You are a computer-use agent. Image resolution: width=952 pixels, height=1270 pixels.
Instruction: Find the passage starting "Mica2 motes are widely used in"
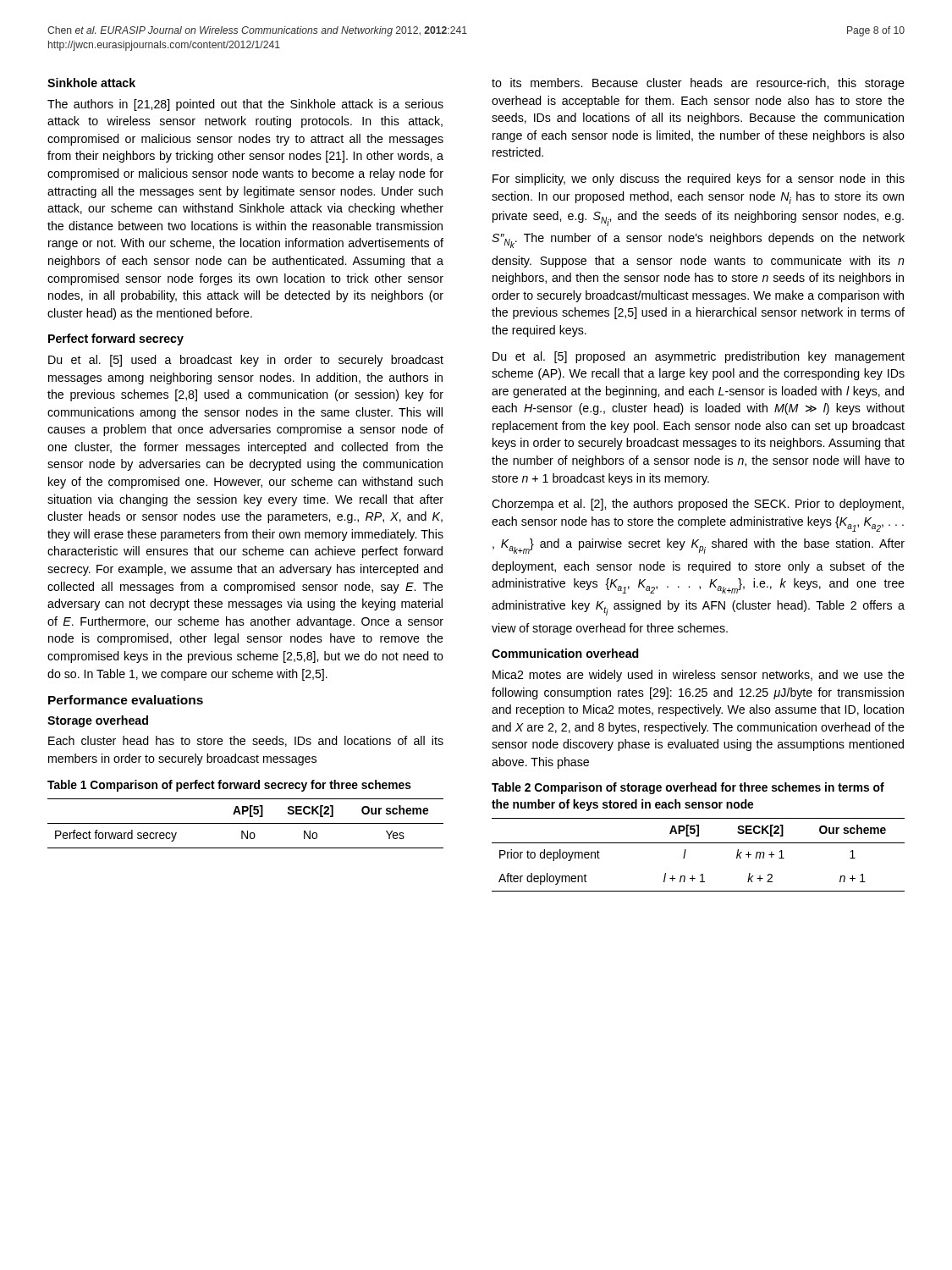pos(698,718)
